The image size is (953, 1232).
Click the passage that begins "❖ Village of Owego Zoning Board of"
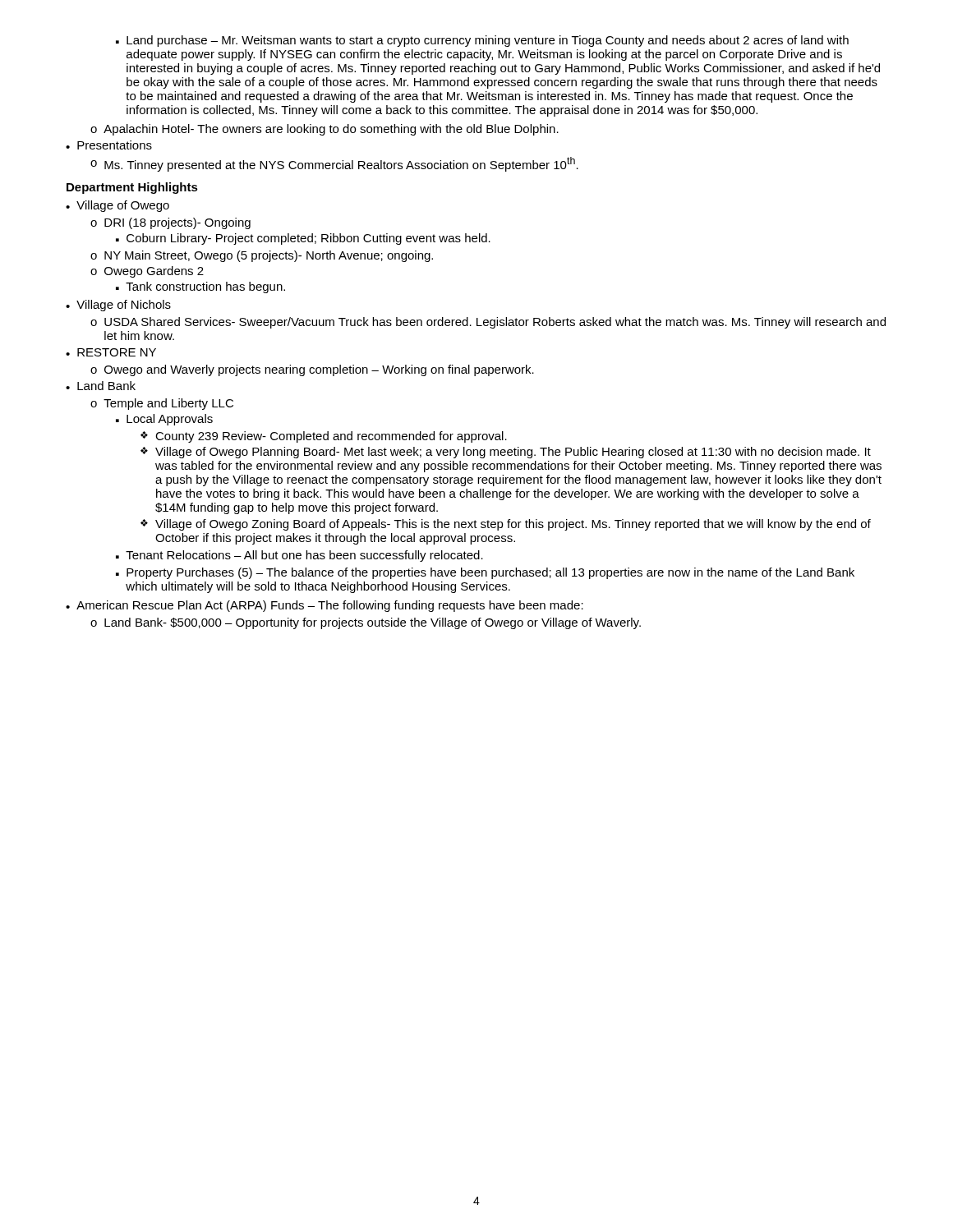click(x=513, y=531)
